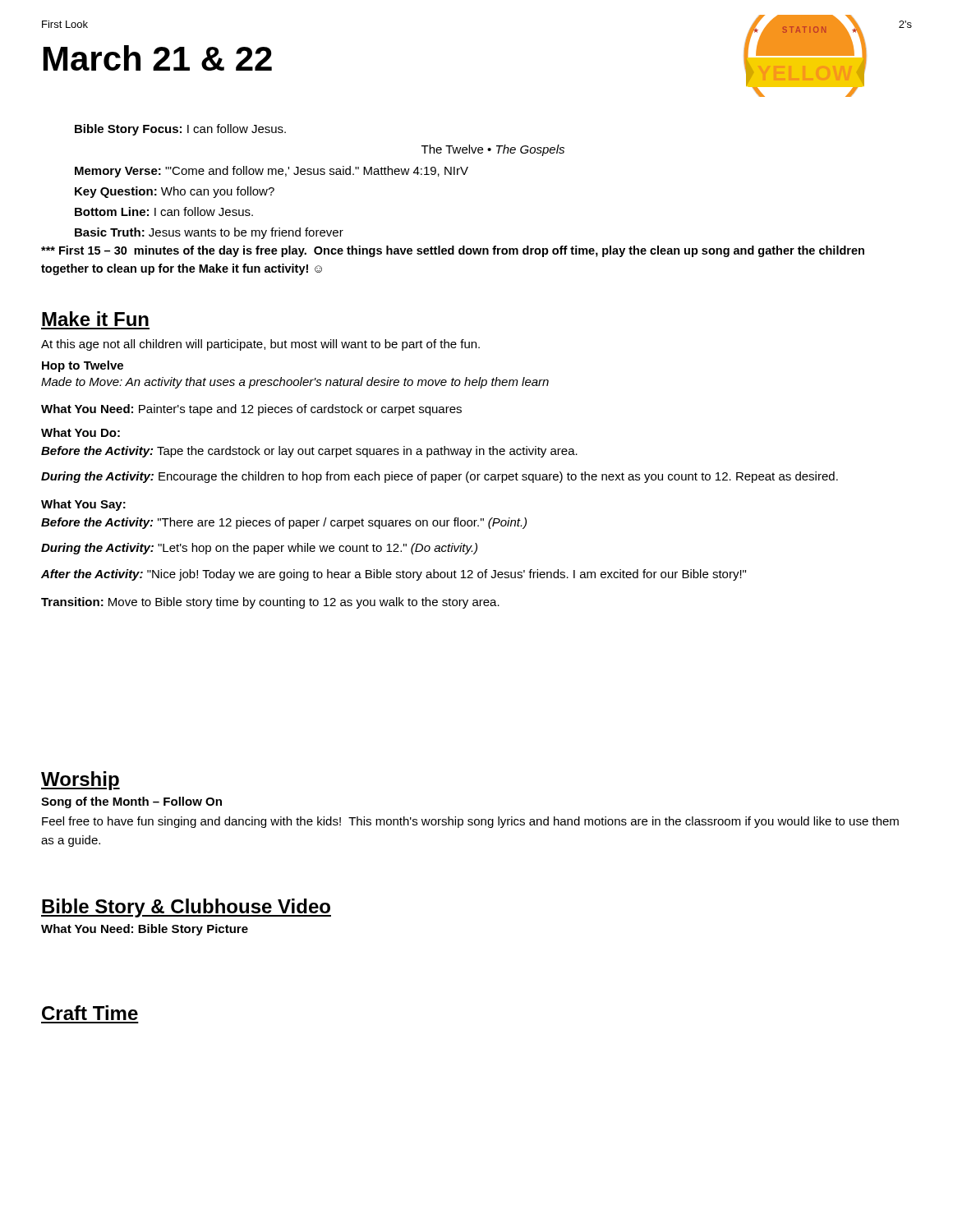Select the text block that says "What You Say: Before the Activity: "There"
The width and height of the screenshot is (953, 1232).
[476, 540]
